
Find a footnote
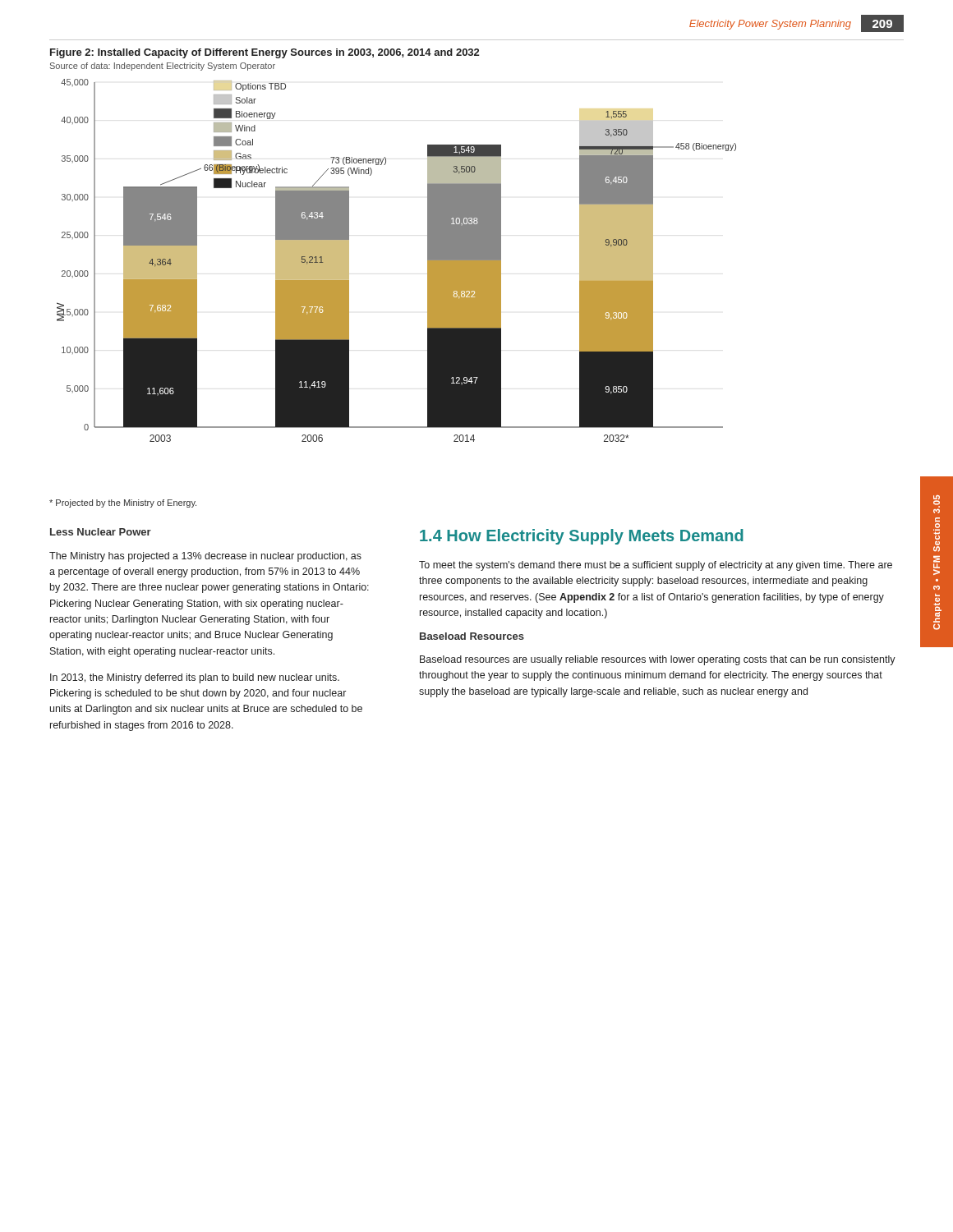(123, 503)
